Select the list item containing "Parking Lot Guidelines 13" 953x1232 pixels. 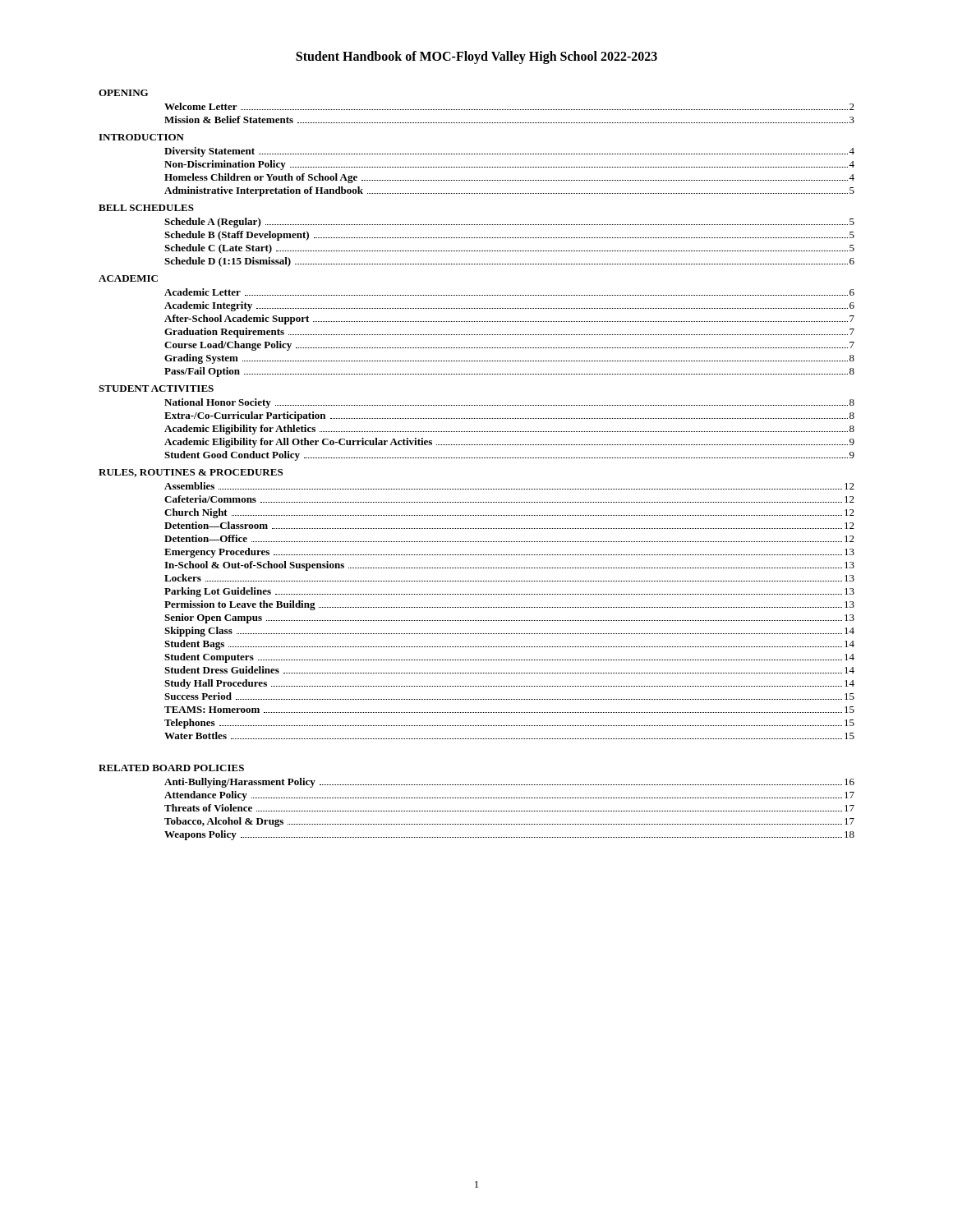coord(509,591)
